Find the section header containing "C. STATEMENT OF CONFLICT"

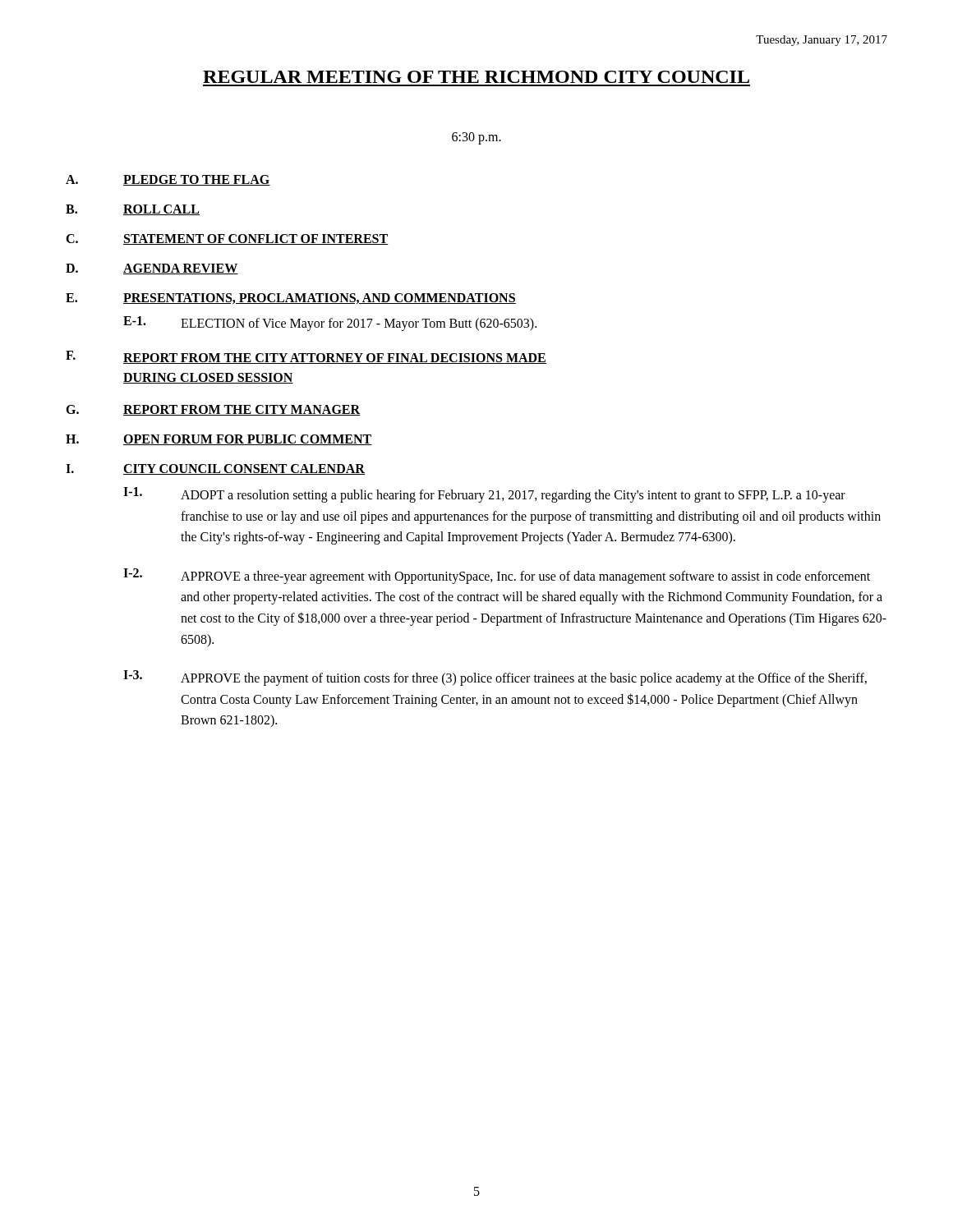[x=227, y=239]
